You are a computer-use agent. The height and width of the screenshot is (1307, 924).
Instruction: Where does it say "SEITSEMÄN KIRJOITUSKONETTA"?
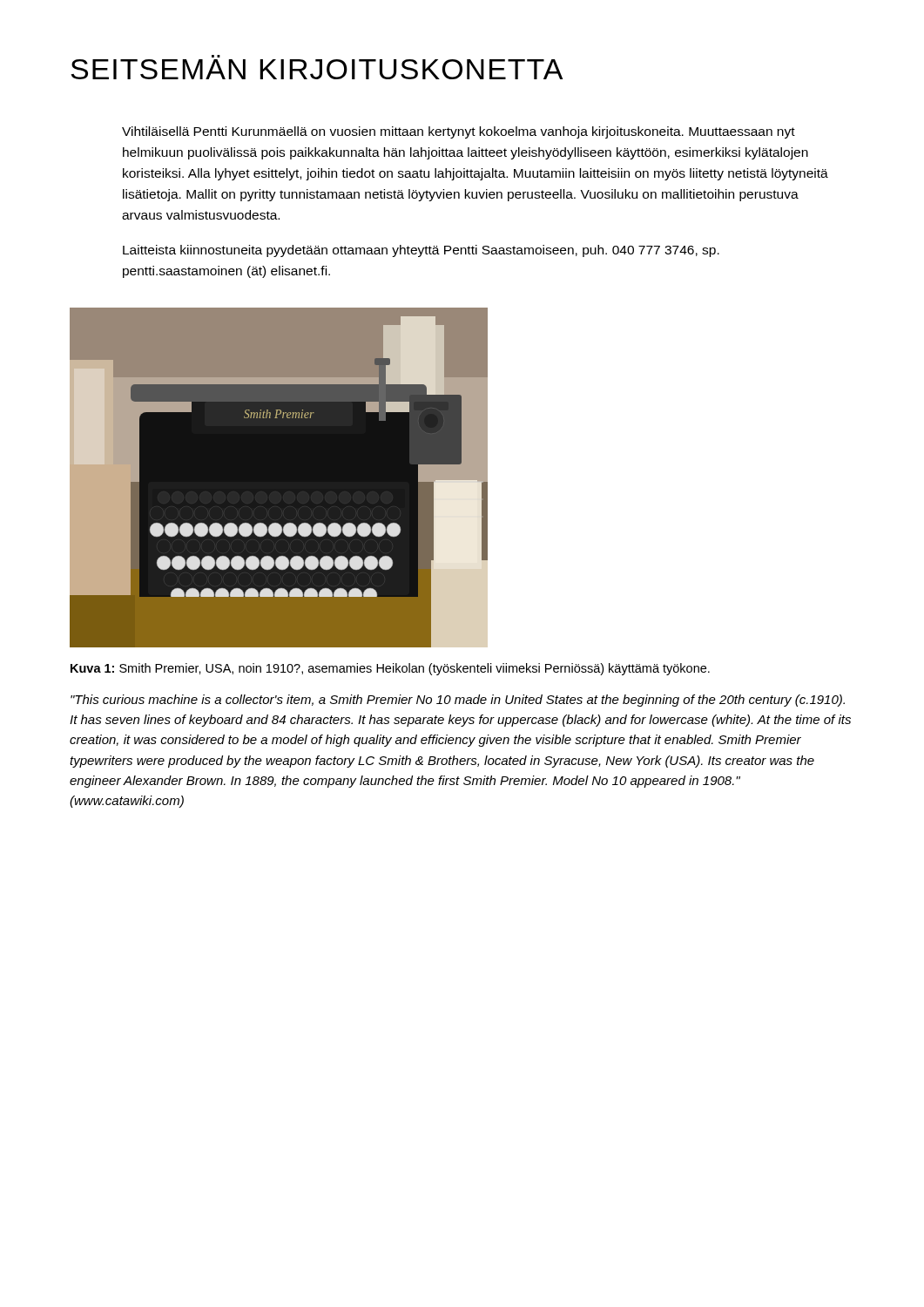pyautogui.click(x=462, y=69)
